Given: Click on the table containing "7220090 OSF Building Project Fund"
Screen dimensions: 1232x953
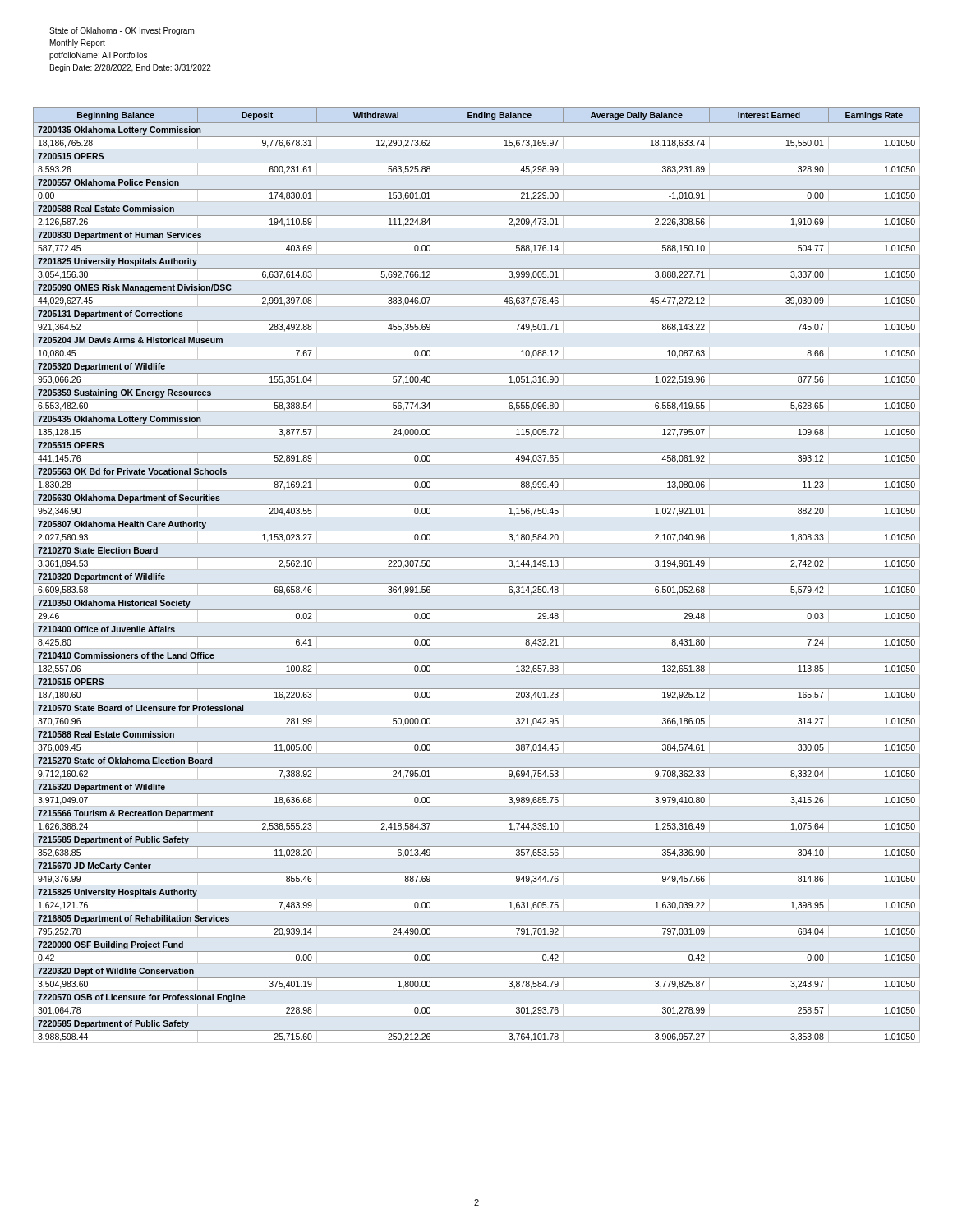Looking at the screenshot, I should (x=476, y=575).
